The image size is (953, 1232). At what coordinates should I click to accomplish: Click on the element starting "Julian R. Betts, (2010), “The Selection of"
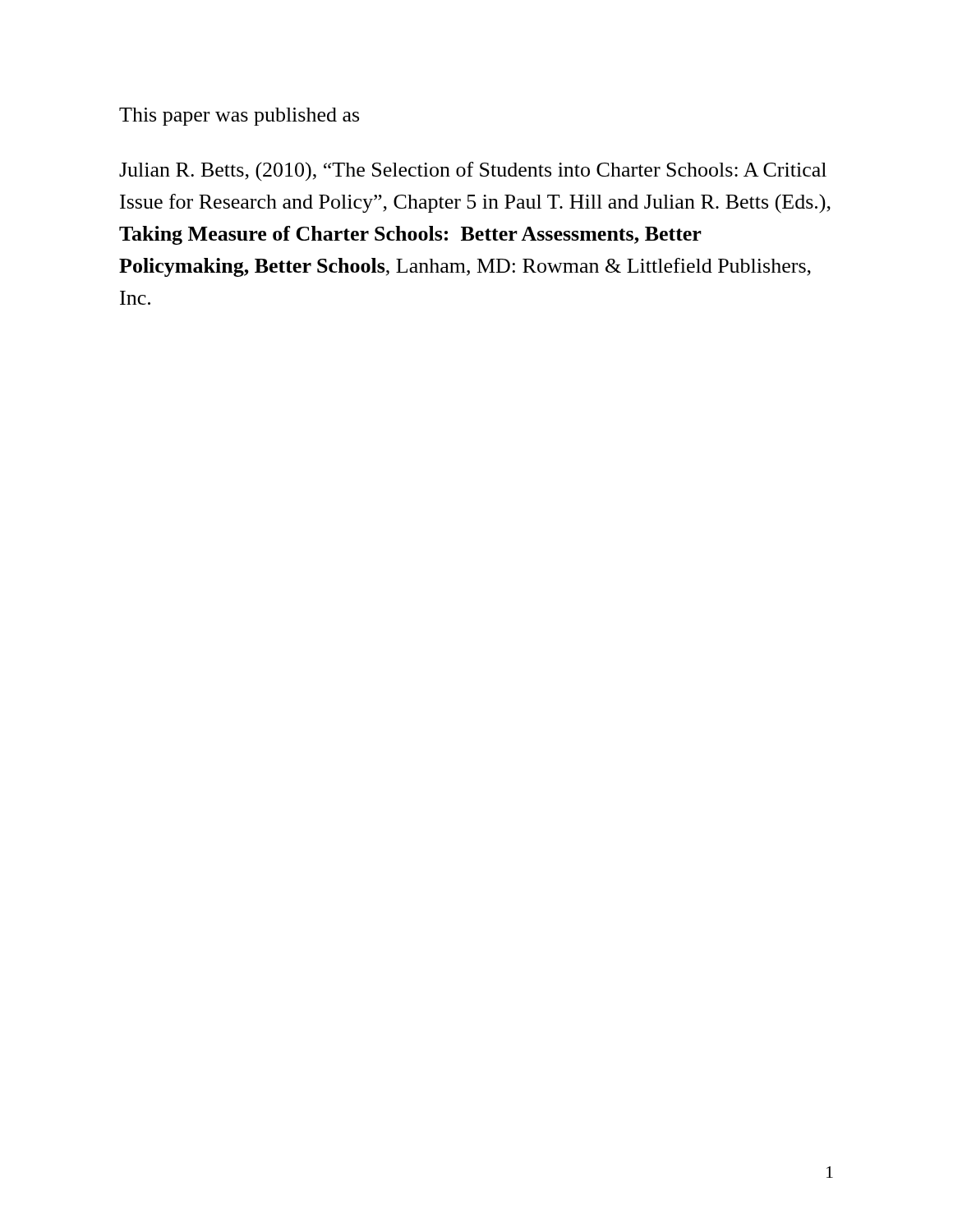pos(475,234)
